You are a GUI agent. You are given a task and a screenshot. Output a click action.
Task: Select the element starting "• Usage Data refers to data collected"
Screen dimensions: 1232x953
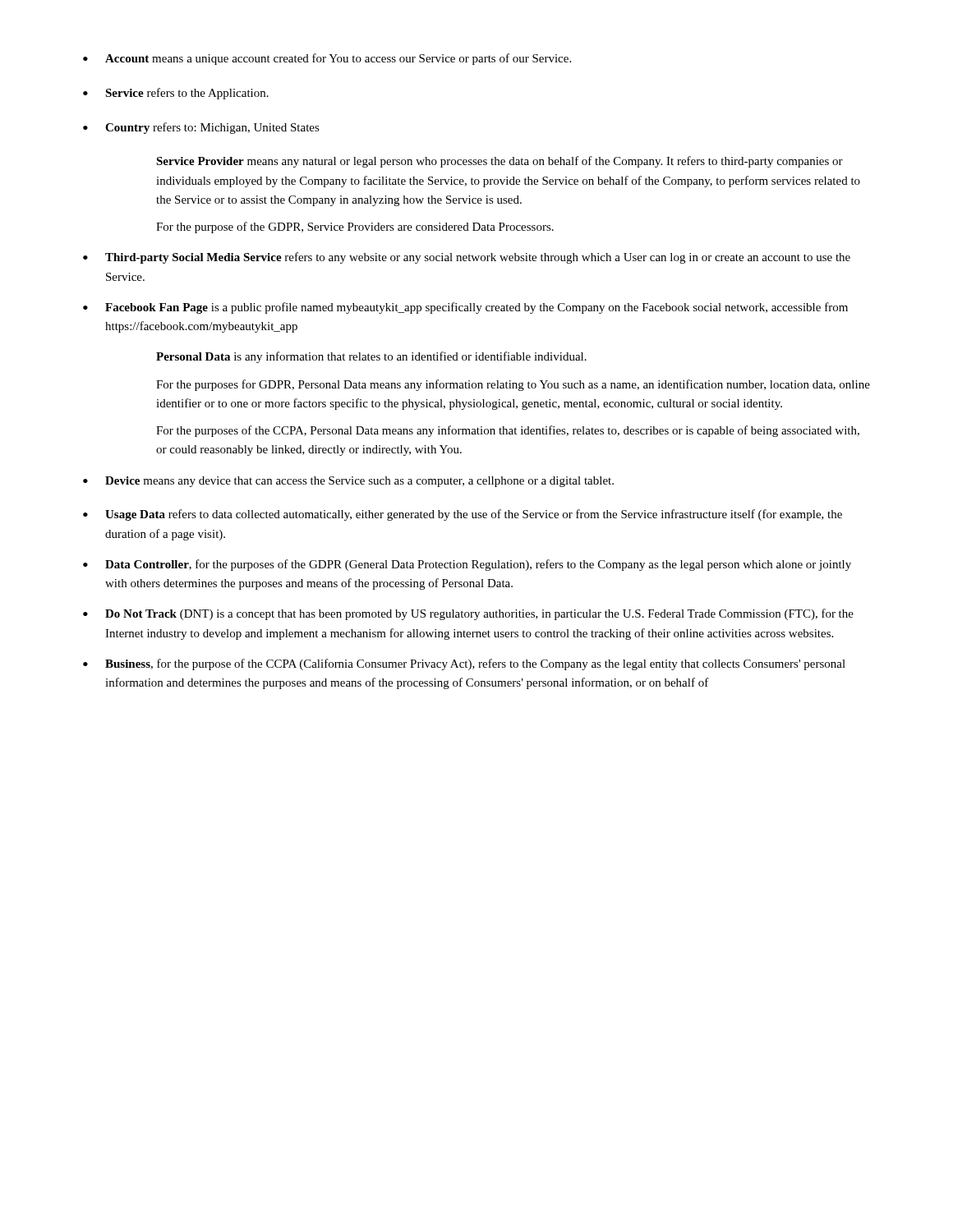[x=476, y=525]
